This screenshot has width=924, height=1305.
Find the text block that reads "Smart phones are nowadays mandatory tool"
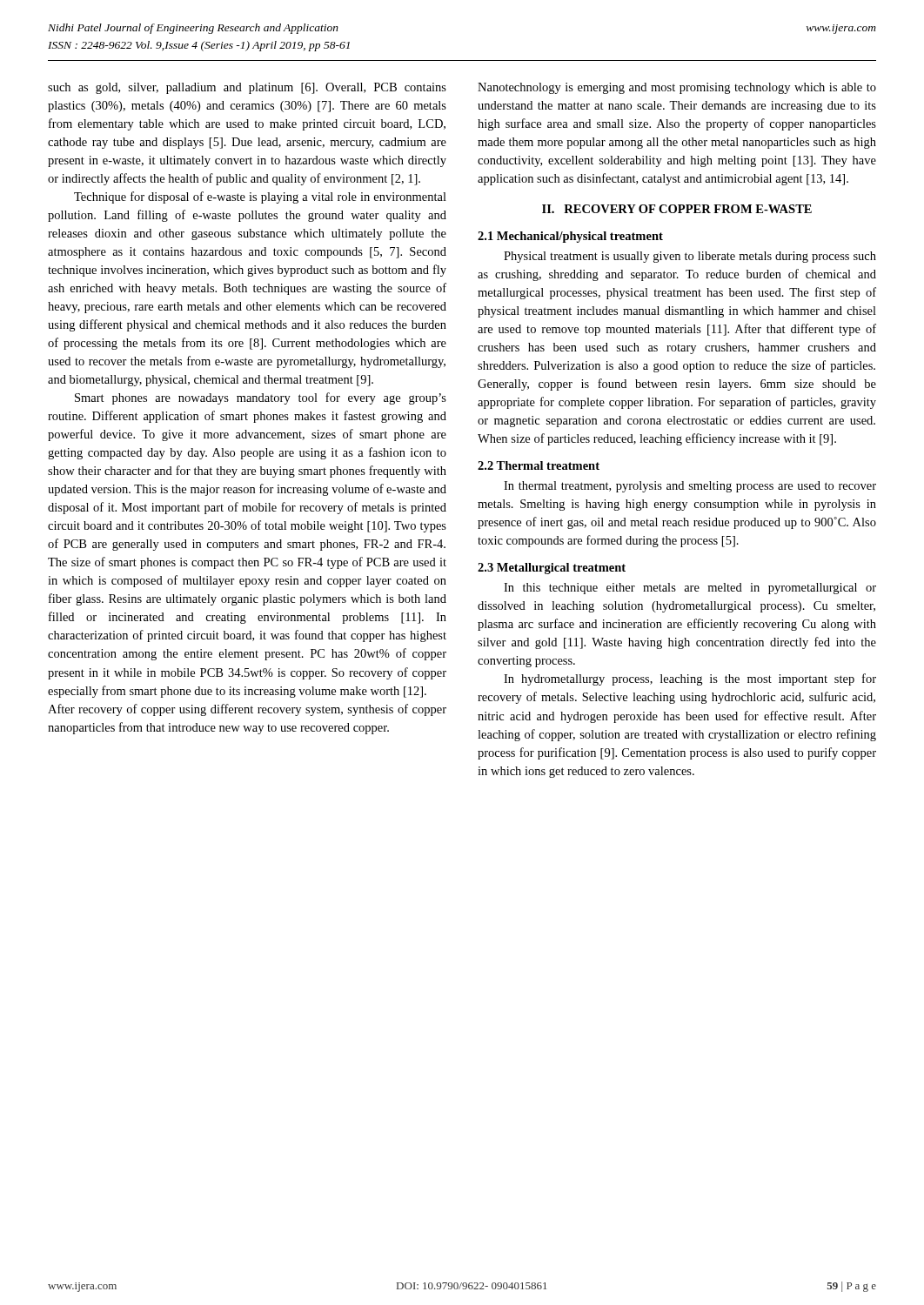(247, 545)
